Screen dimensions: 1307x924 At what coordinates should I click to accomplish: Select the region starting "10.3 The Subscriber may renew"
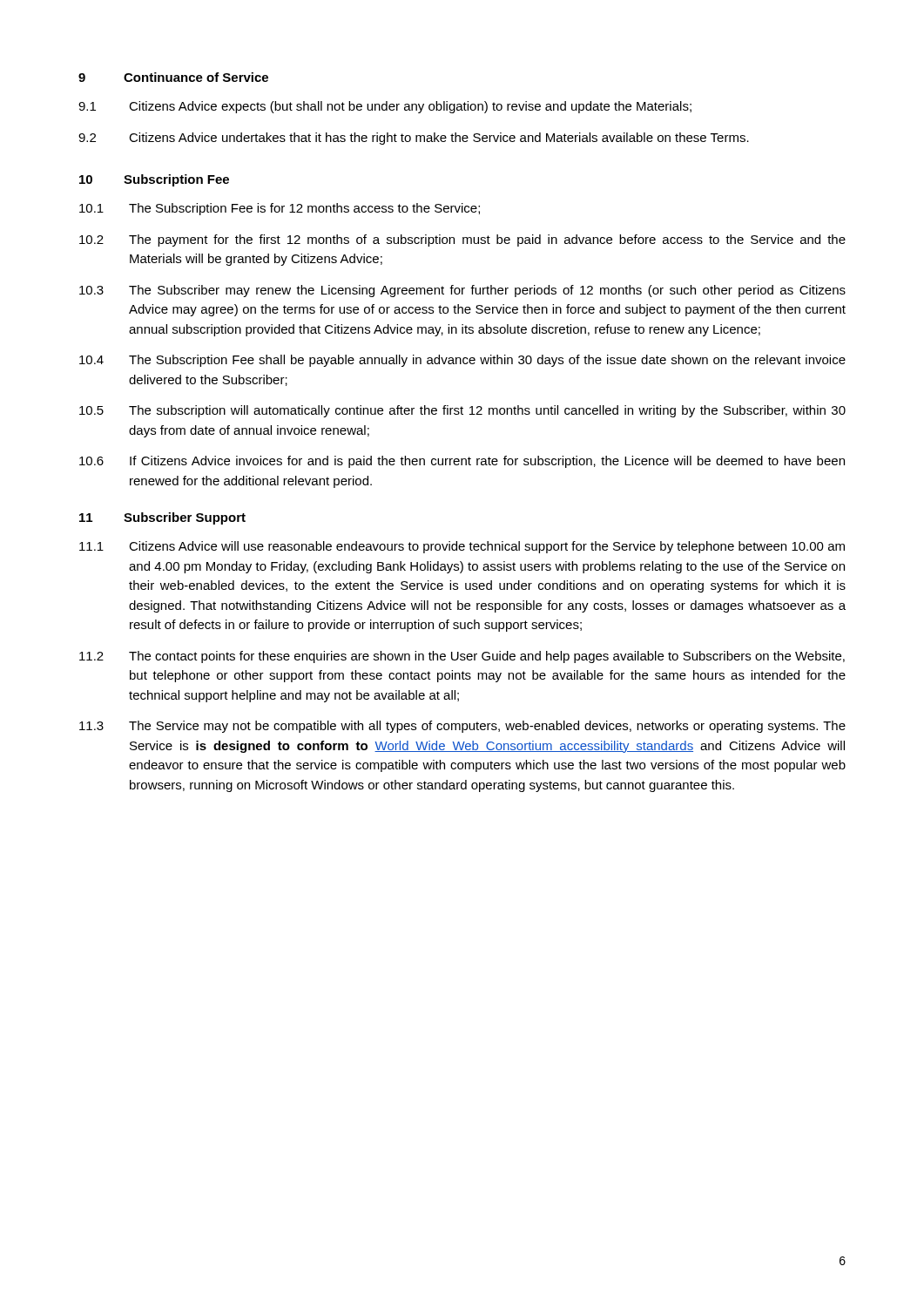pos(462,309)
